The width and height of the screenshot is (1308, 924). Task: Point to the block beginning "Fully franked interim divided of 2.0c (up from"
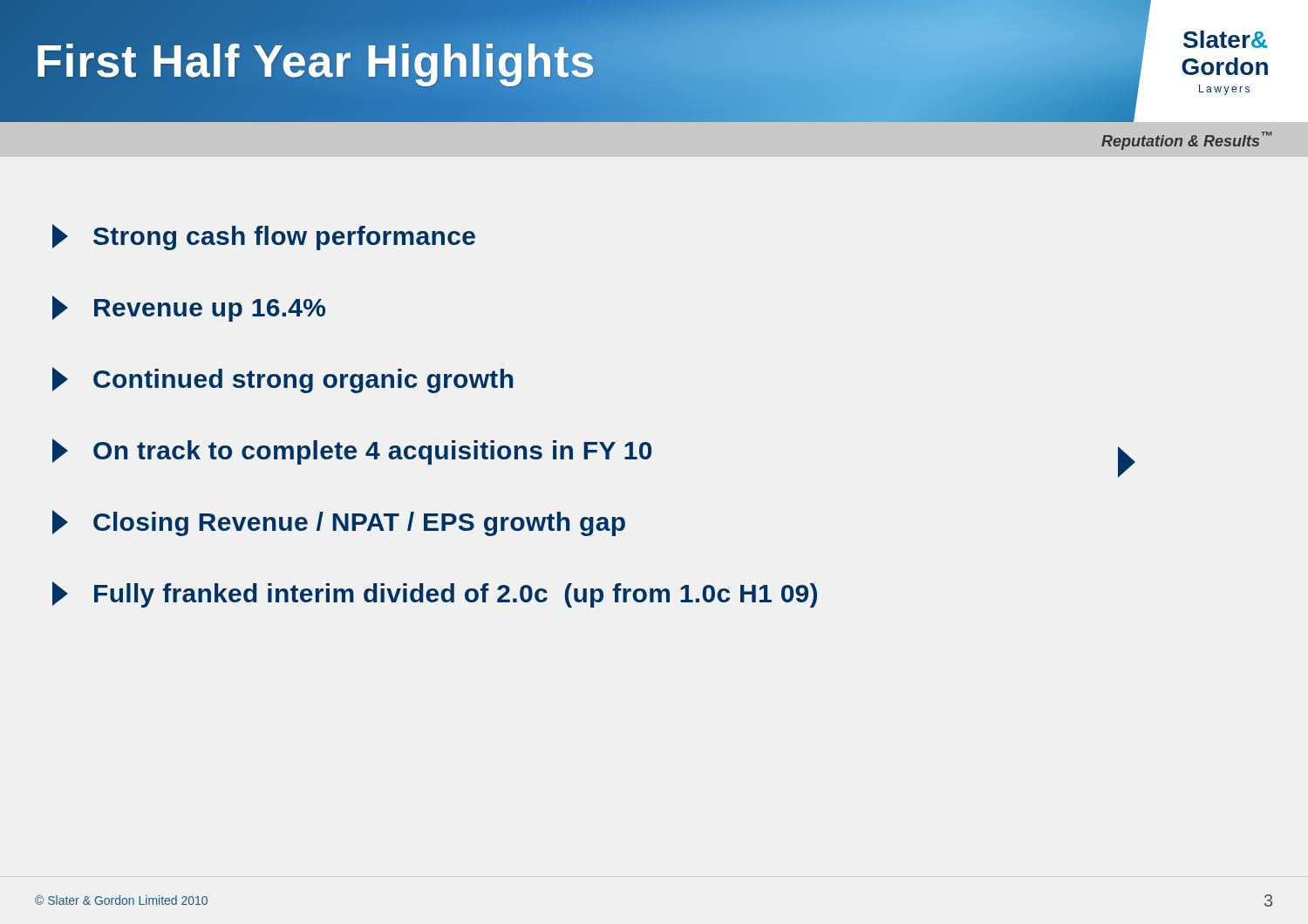point(435,594)
